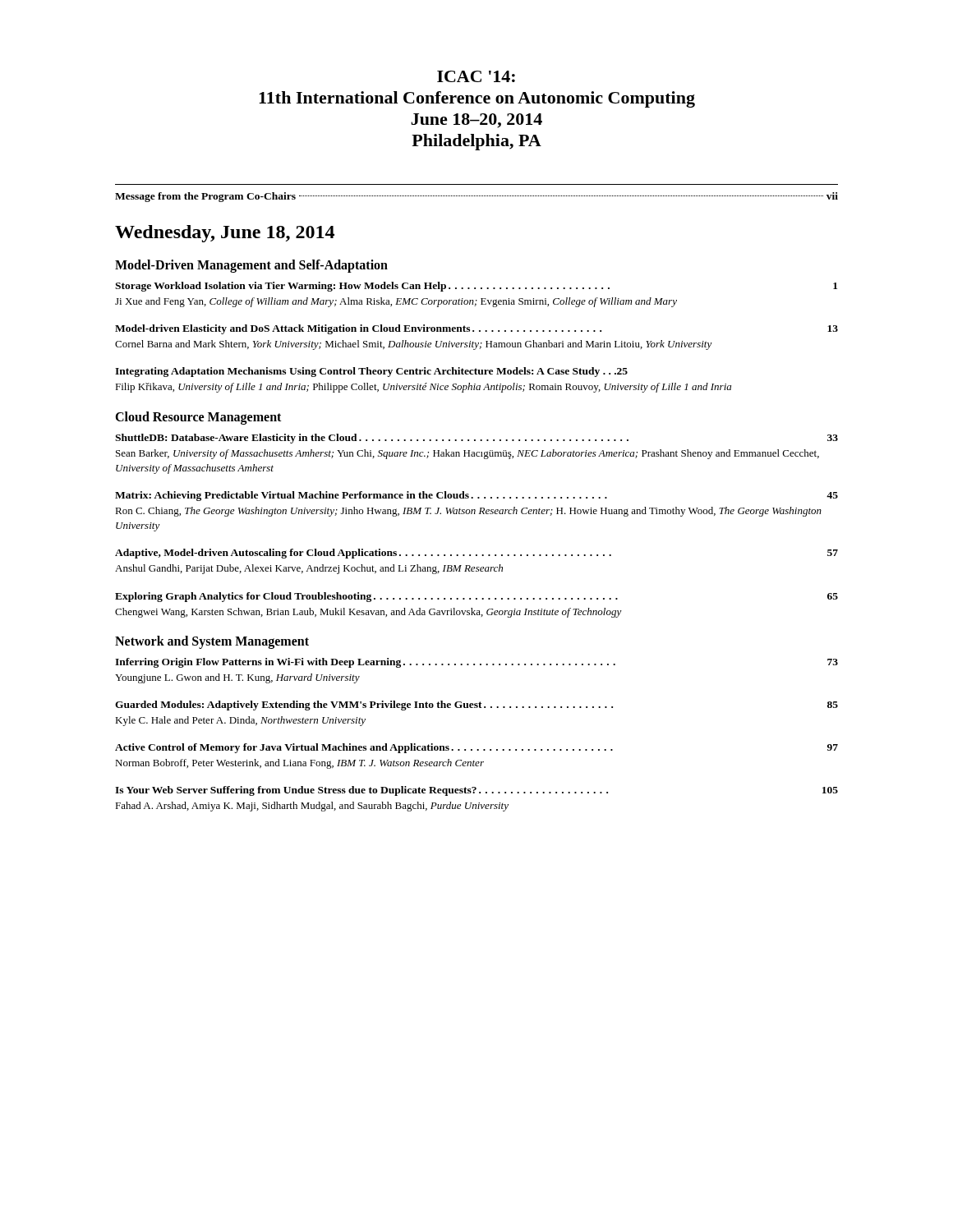The width and height of the screenshot is (953, 1232).
Task: Locate the title that opens with "ICAC '14: 11th International Conference on Autonomic"
Action: pos(476,108)
